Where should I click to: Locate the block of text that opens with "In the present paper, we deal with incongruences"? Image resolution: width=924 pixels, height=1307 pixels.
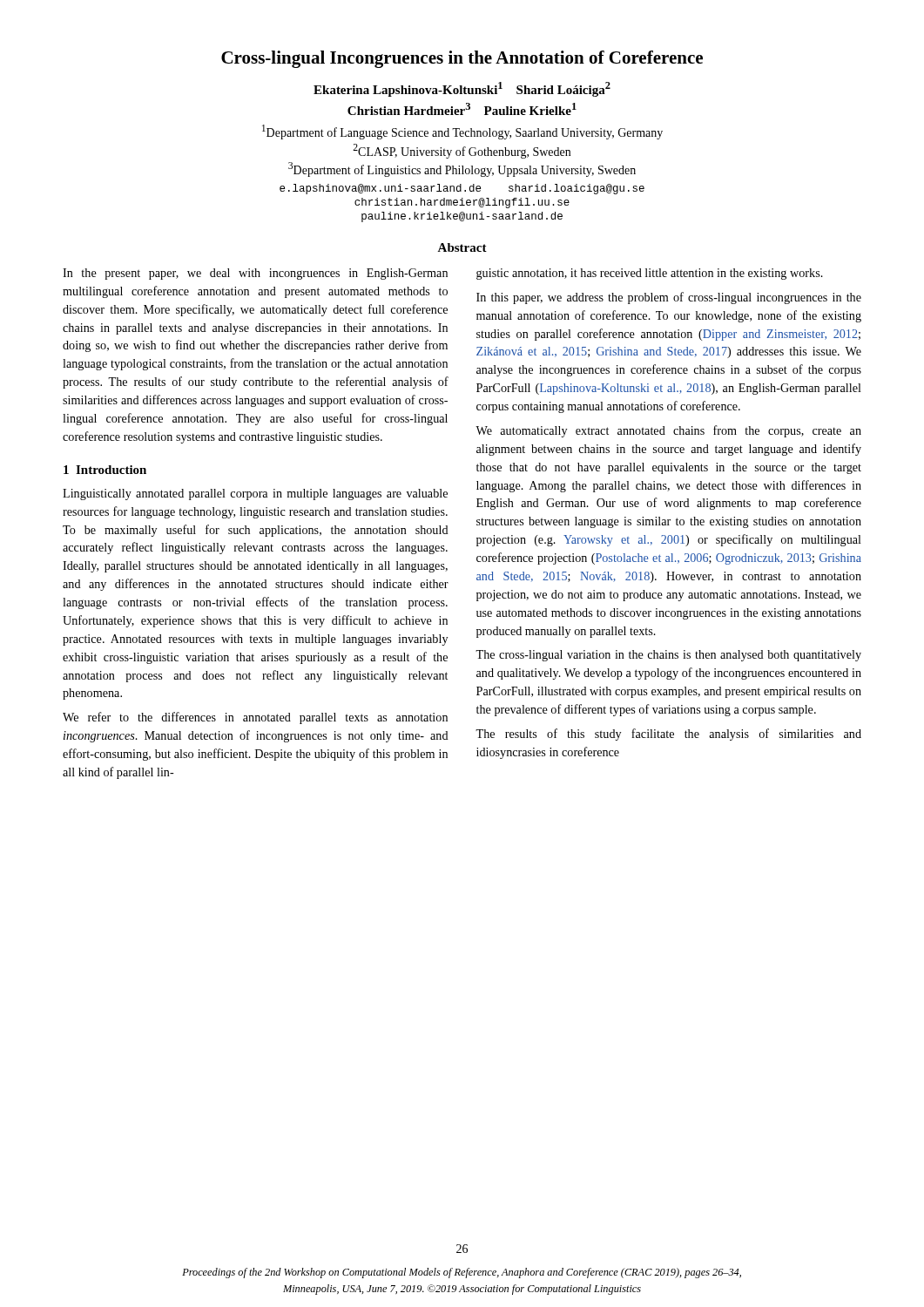click(x=255, y=355)
